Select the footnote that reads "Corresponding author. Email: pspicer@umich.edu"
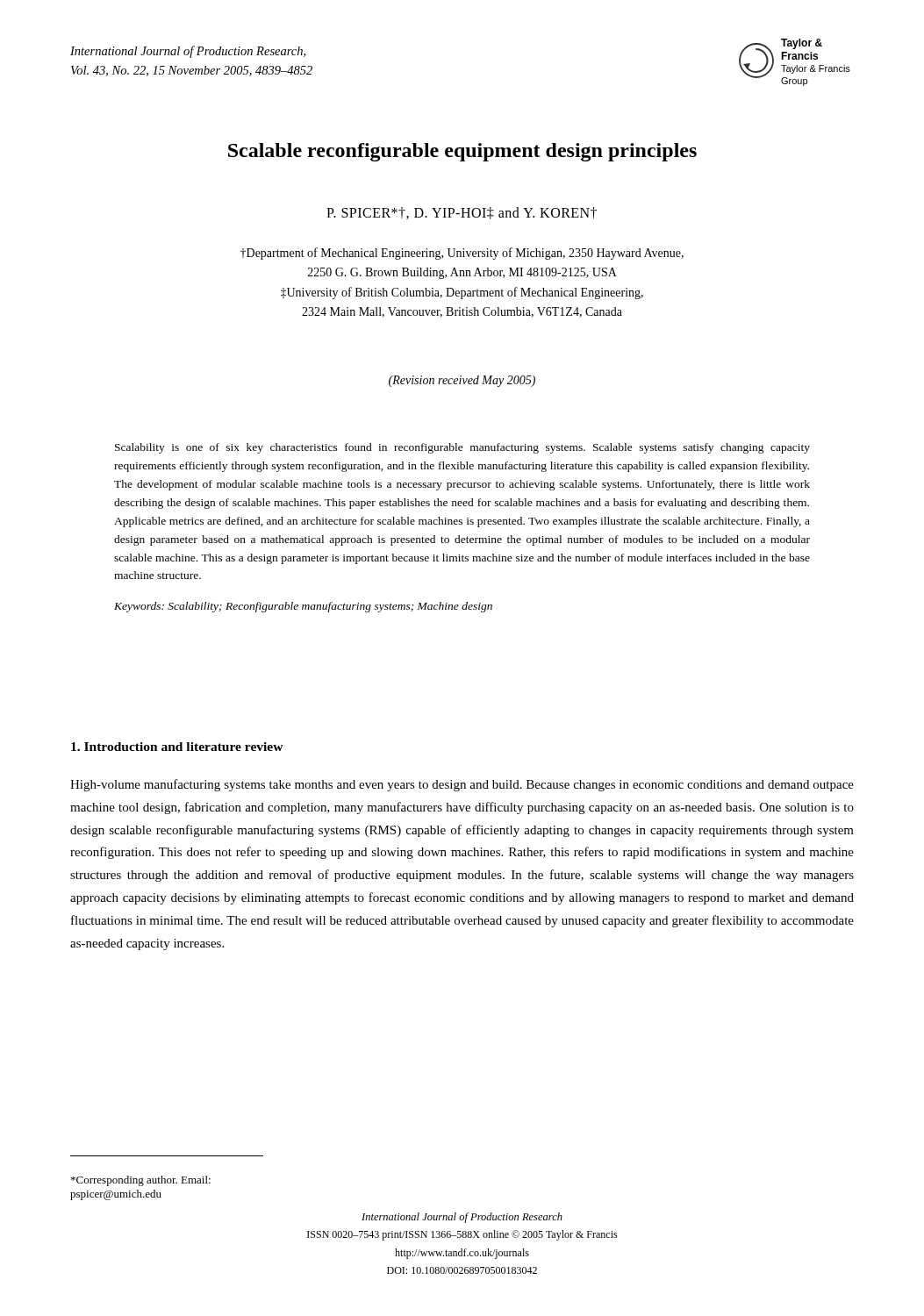 [167, 1187]
